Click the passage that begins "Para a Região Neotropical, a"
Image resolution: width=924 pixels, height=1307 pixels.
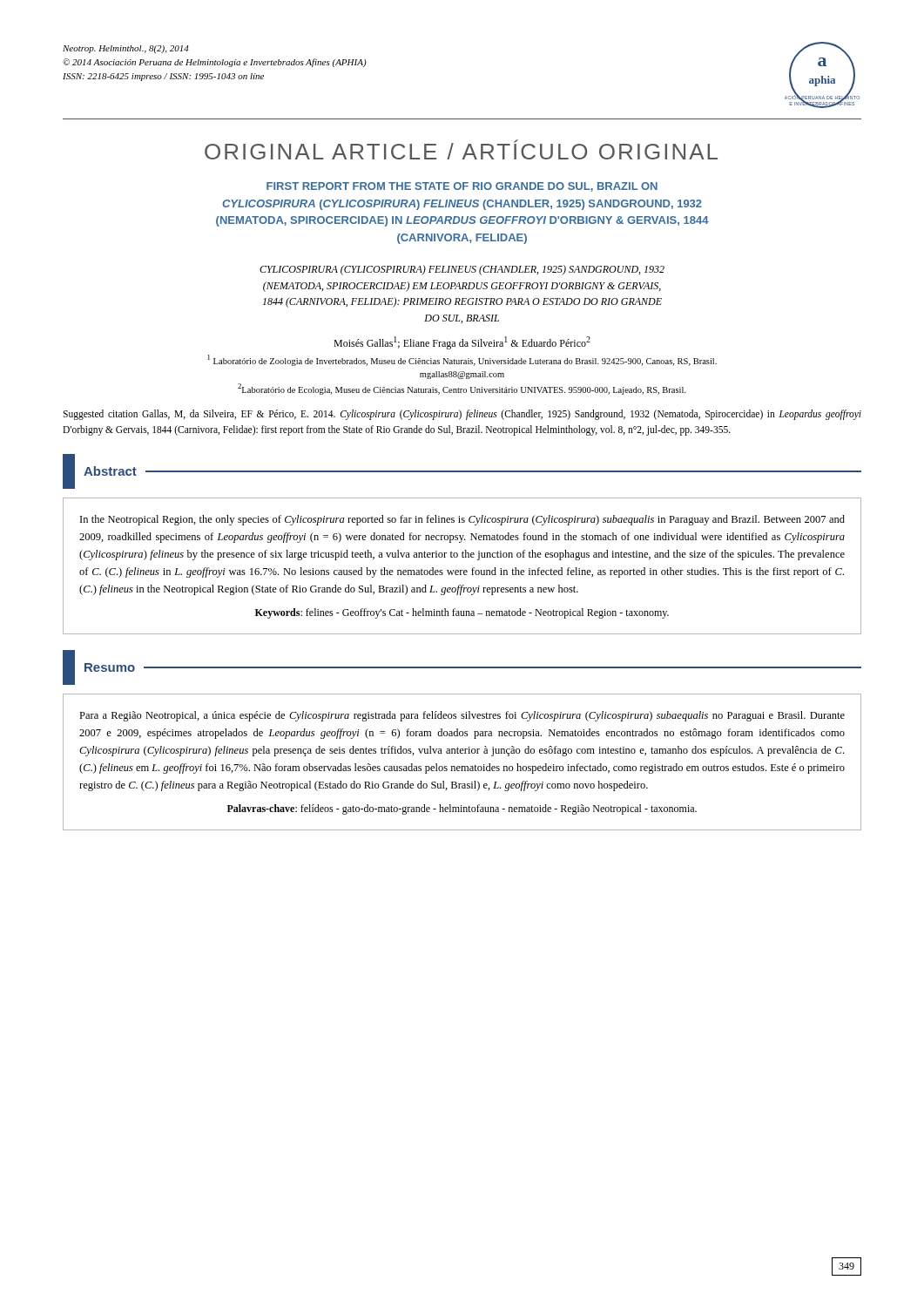(x=462, y=763)
